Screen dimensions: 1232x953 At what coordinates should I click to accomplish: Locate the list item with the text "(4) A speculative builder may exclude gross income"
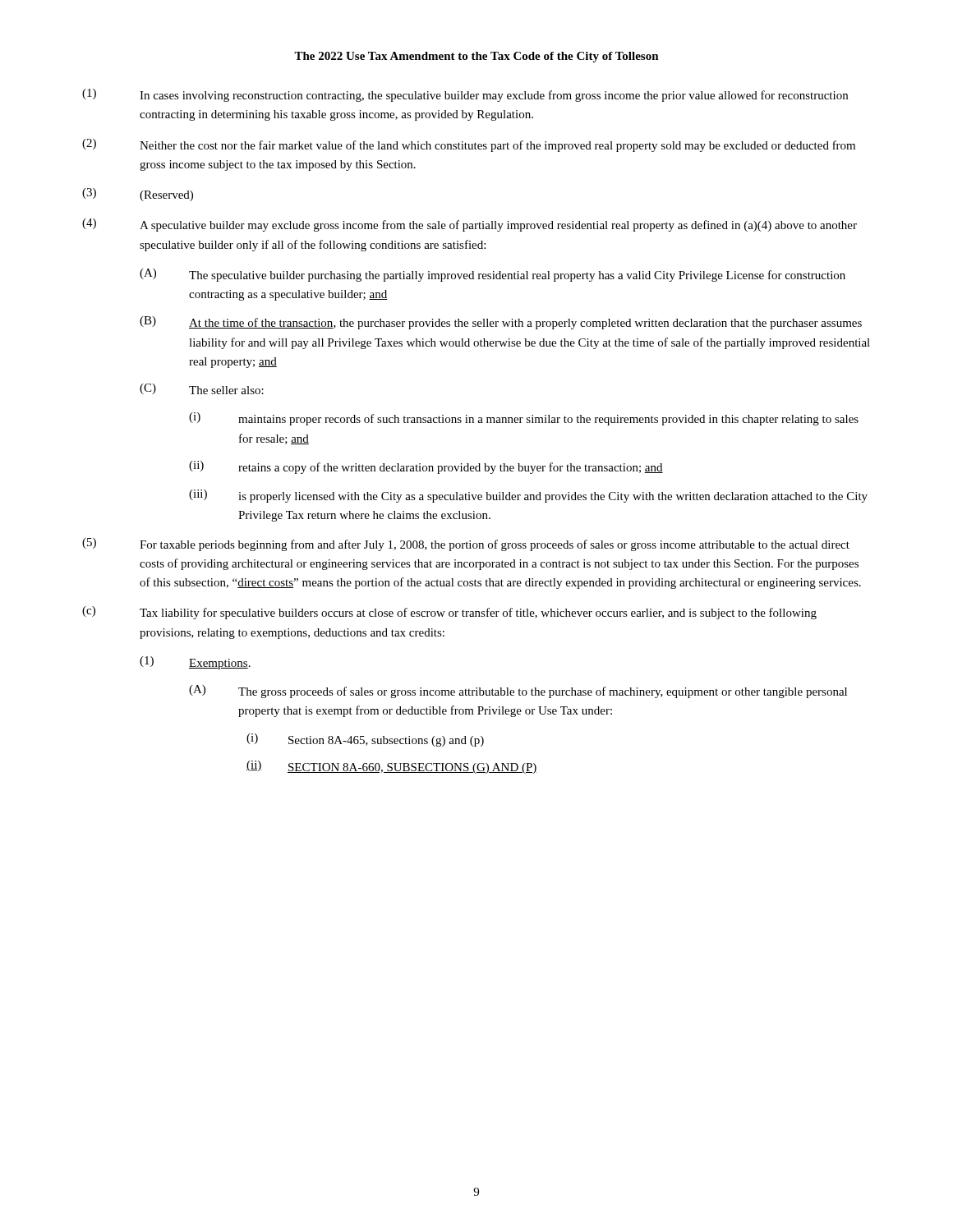coord(476,235)
